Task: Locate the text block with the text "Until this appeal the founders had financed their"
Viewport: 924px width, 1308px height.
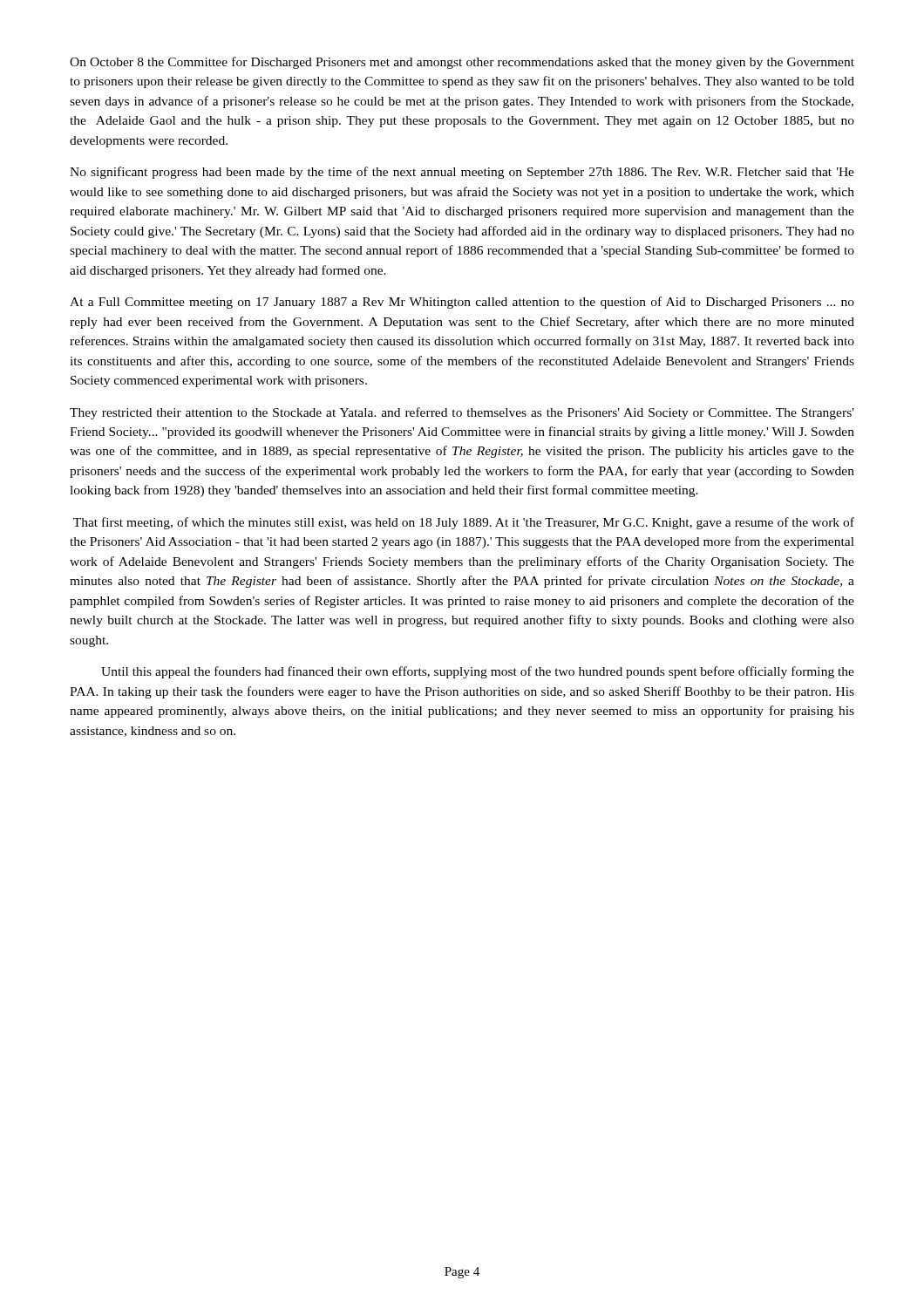Action: coord(462,701)
